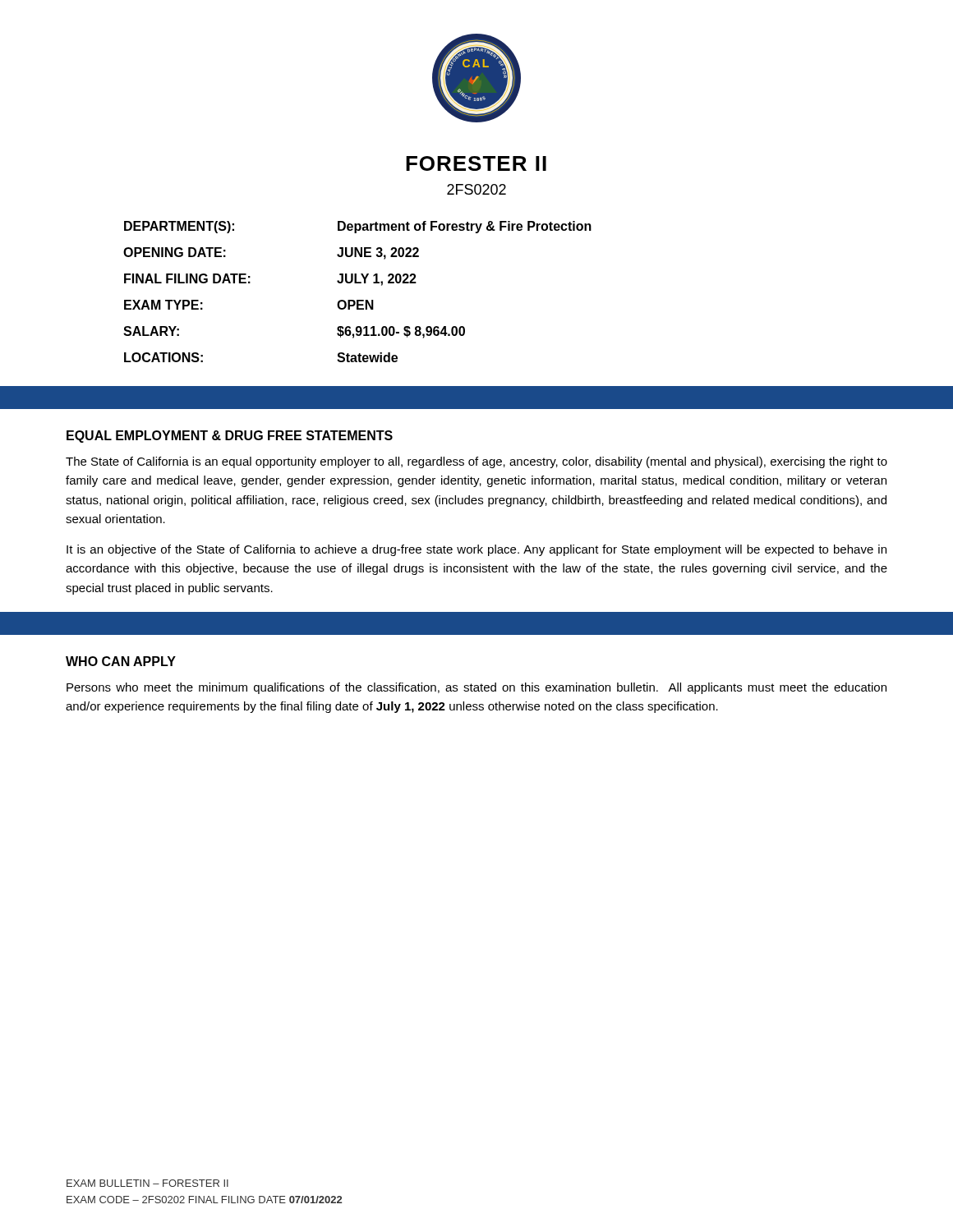Click the passage that begins "The State of California is an equal opportunity"

tap(476, 490)
